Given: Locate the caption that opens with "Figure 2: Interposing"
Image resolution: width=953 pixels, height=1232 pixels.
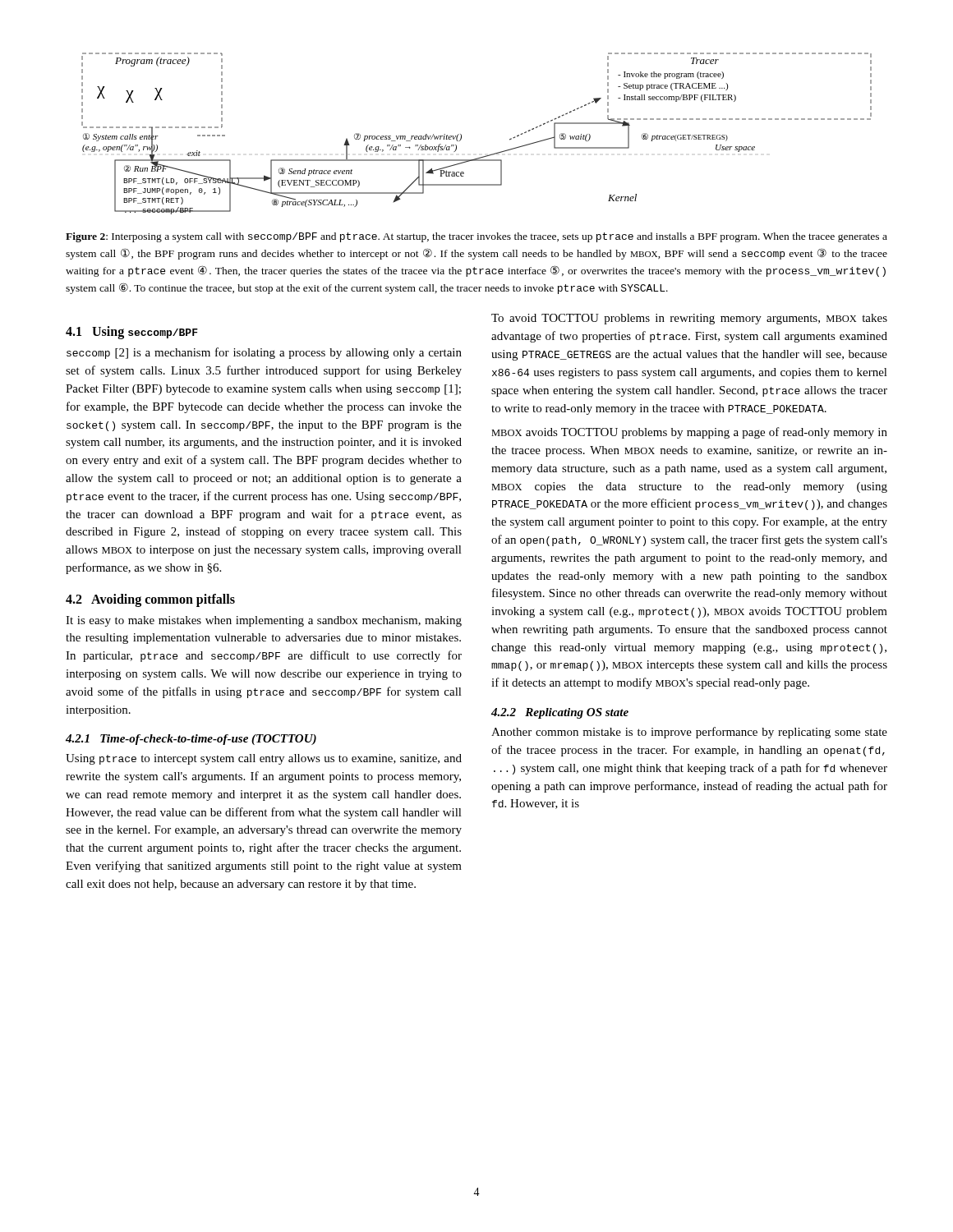Looking at the screenshot, I should pos(476,262).
